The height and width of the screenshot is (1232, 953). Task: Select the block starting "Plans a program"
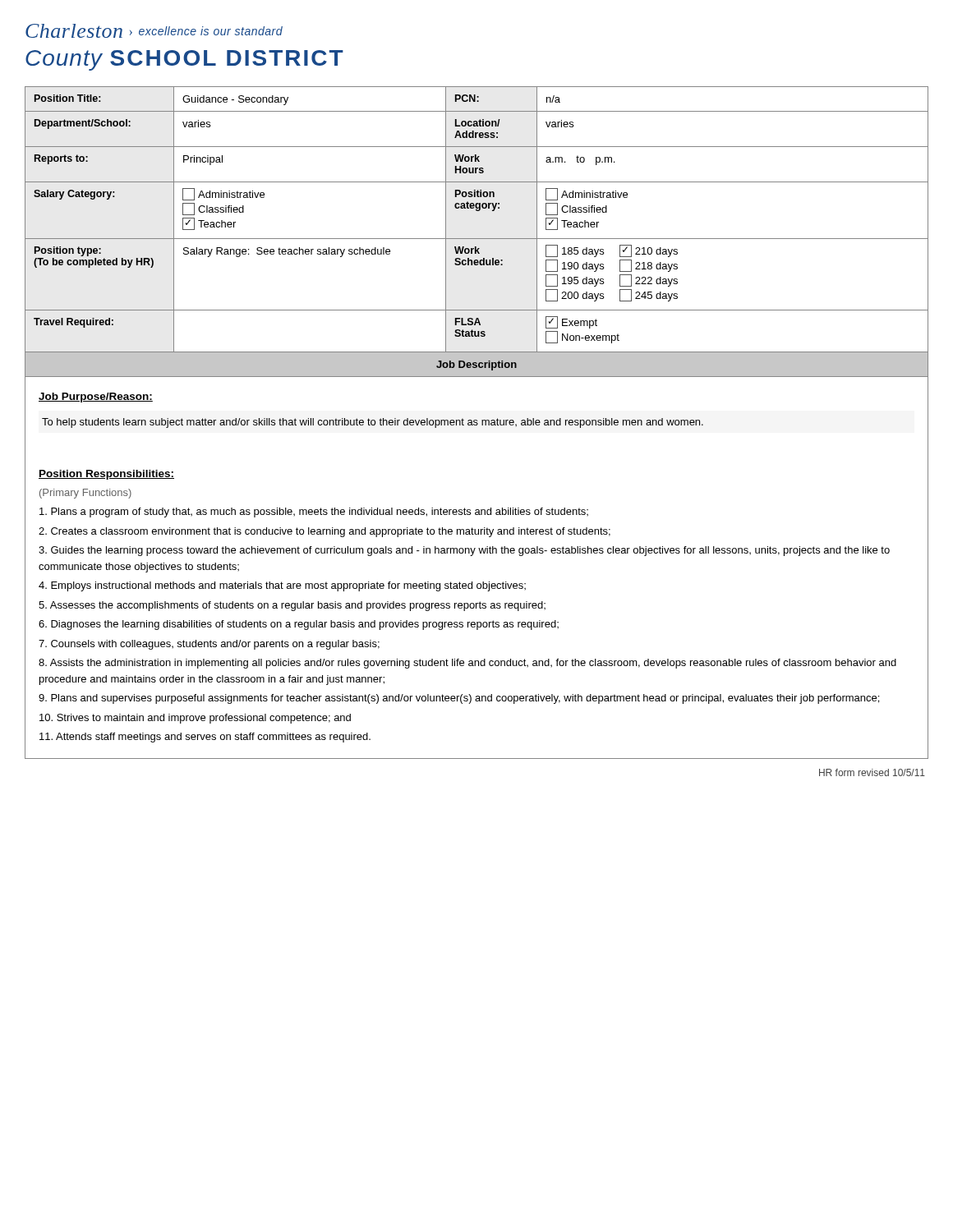point(314,511)
